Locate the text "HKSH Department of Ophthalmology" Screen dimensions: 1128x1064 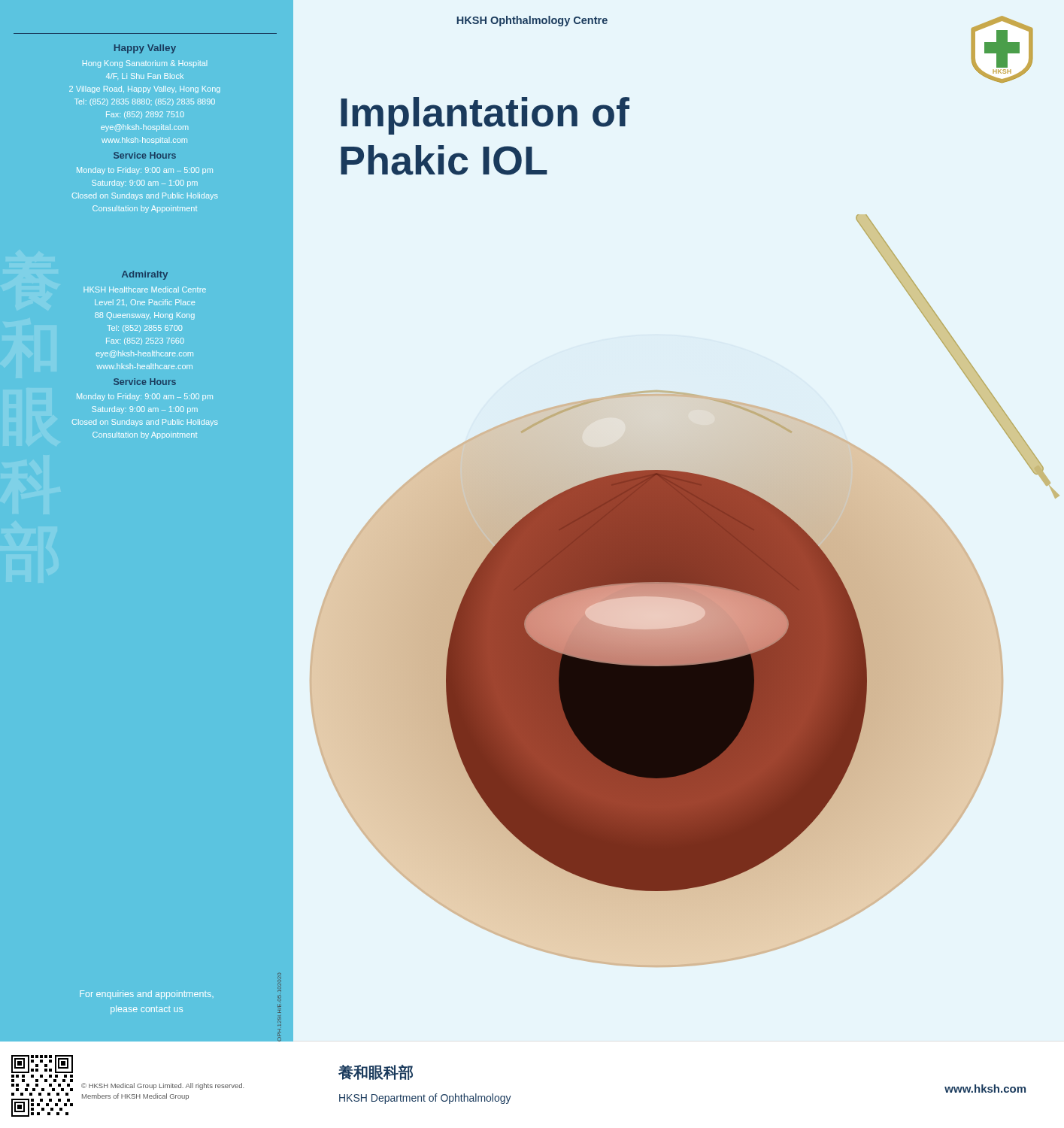pos(425,1098)
